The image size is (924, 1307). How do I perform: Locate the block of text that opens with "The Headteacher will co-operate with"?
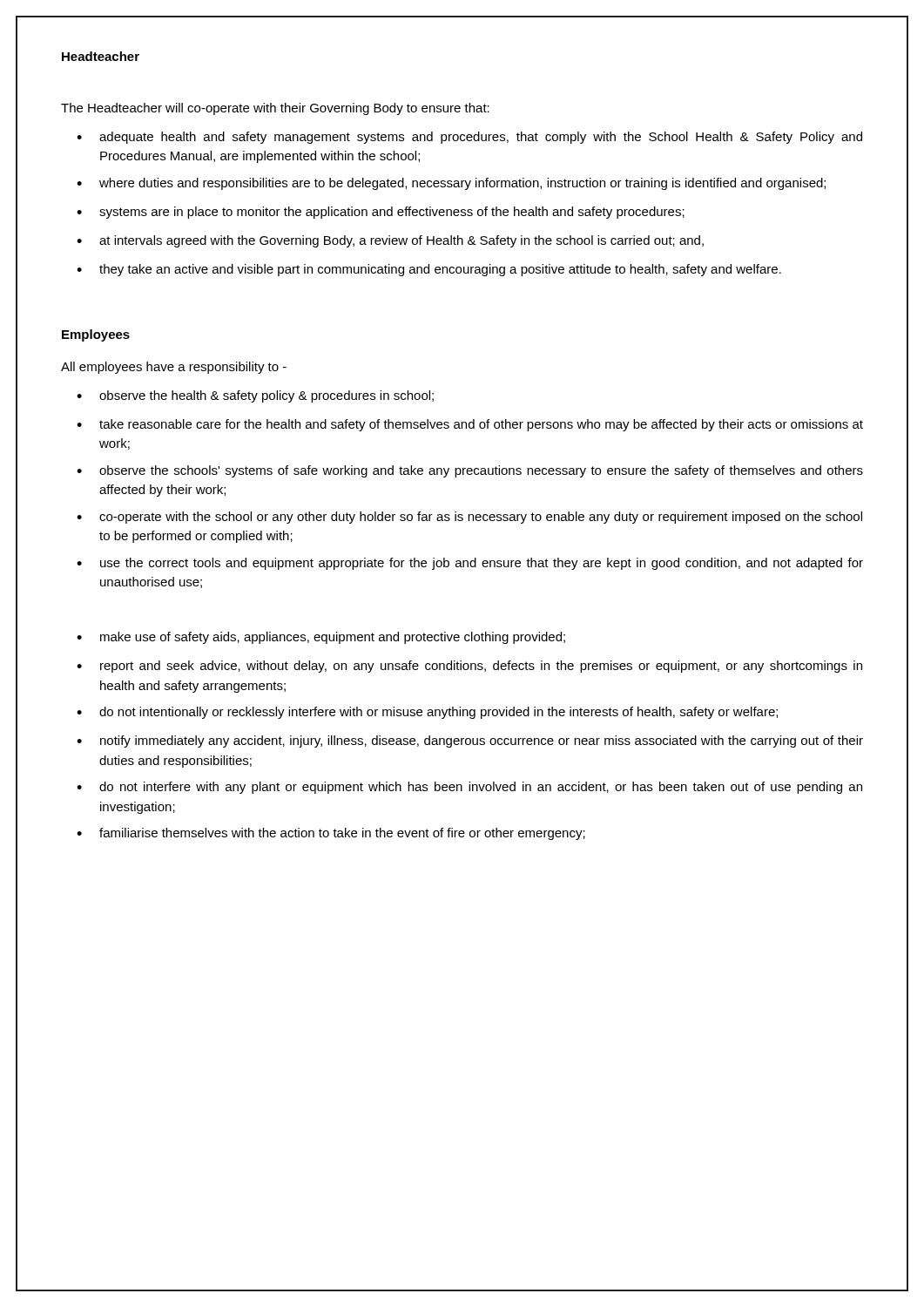[x=276, y=108]
